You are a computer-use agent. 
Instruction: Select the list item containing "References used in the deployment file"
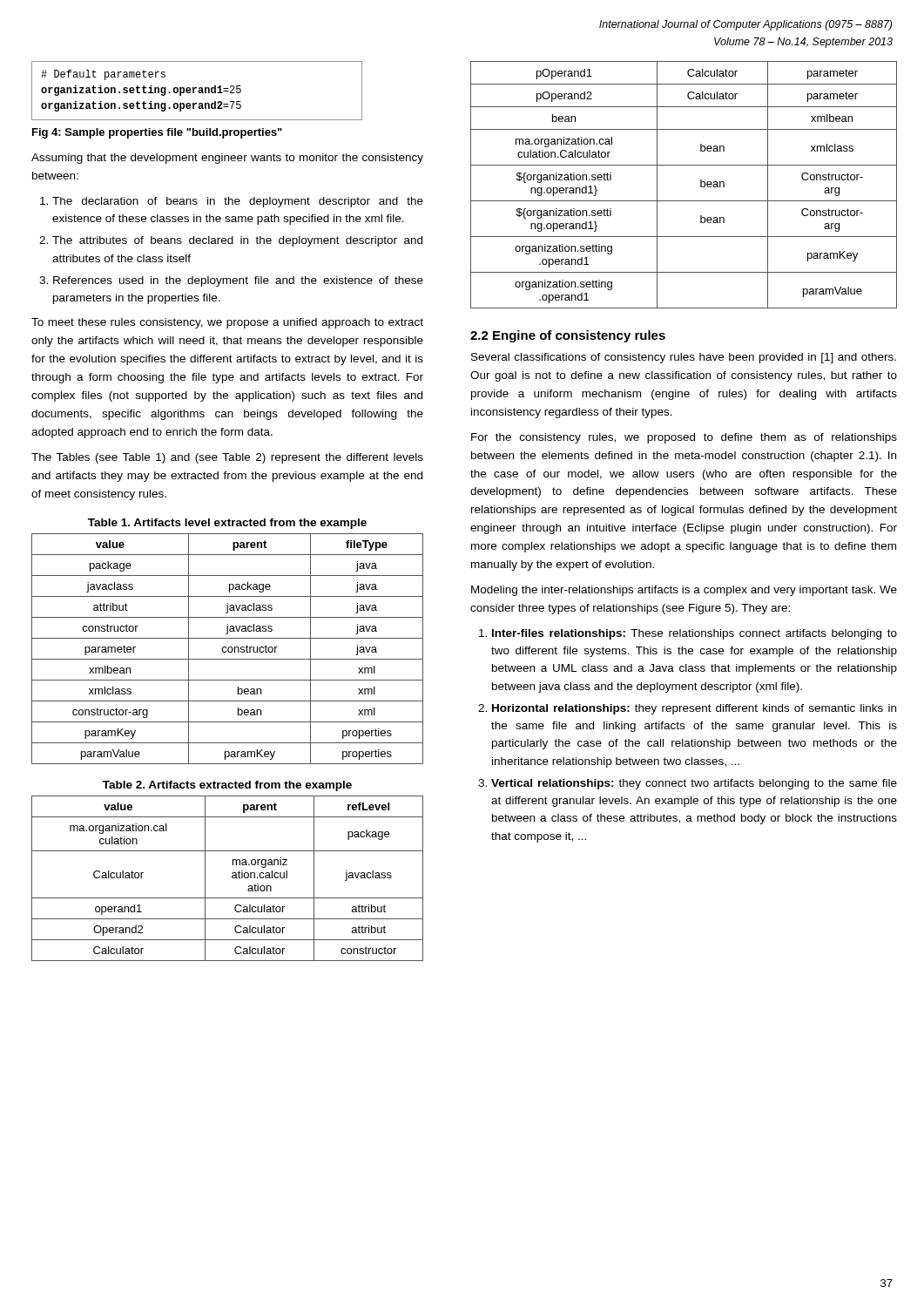(x=238, y=289)
